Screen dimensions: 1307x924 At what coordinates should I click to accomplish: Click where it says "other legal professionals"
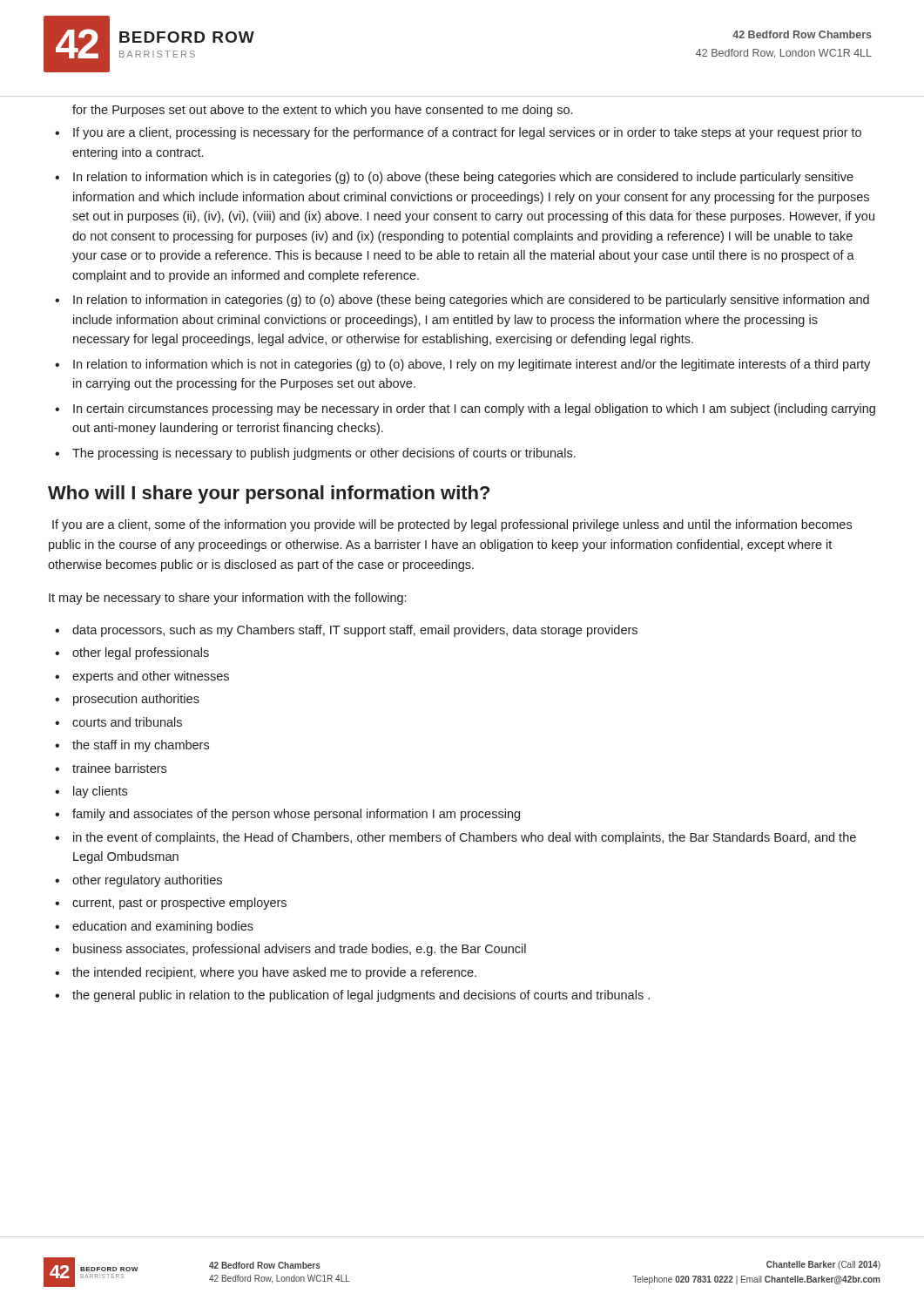click(141, 653)
